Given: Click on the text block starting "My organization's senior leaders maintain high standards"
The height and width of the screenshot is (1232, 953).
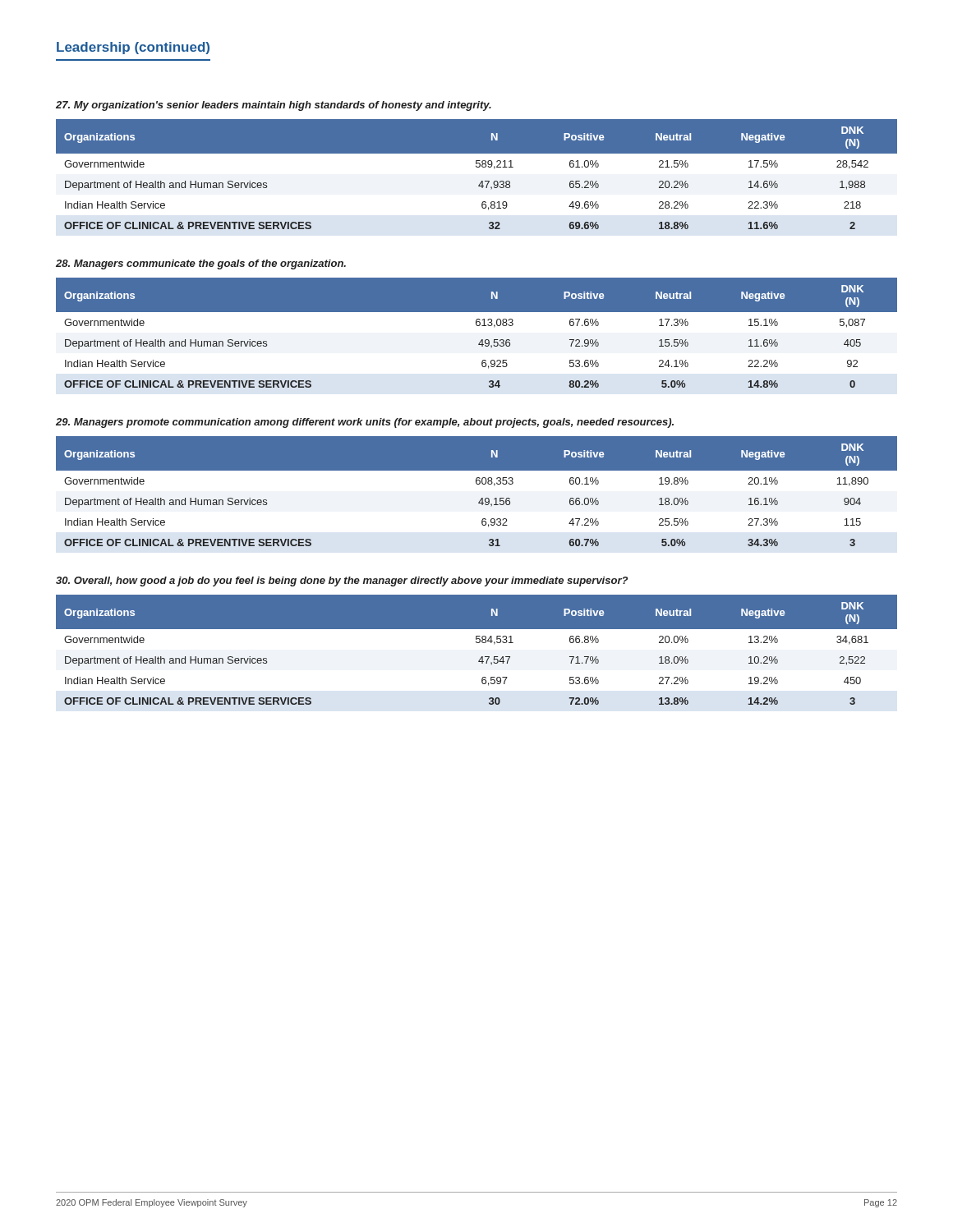Looking at the screenshot, I should pos(274,105).
